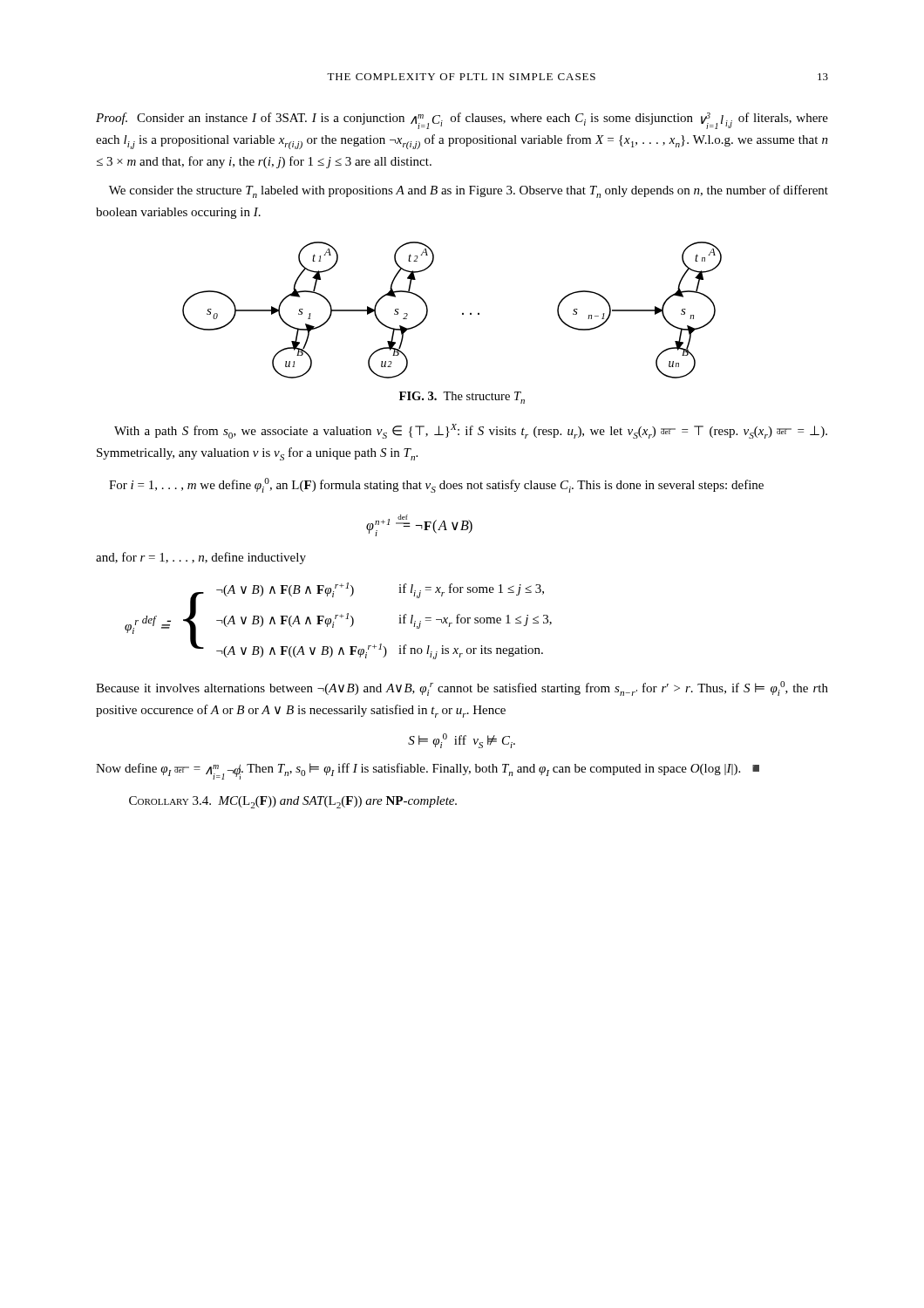The width and height of the screenshot is (924, 1308).
Task: Find the formula with the text "S ⊨ φi0 iff vS"
Action: click(x=462, y=741)
